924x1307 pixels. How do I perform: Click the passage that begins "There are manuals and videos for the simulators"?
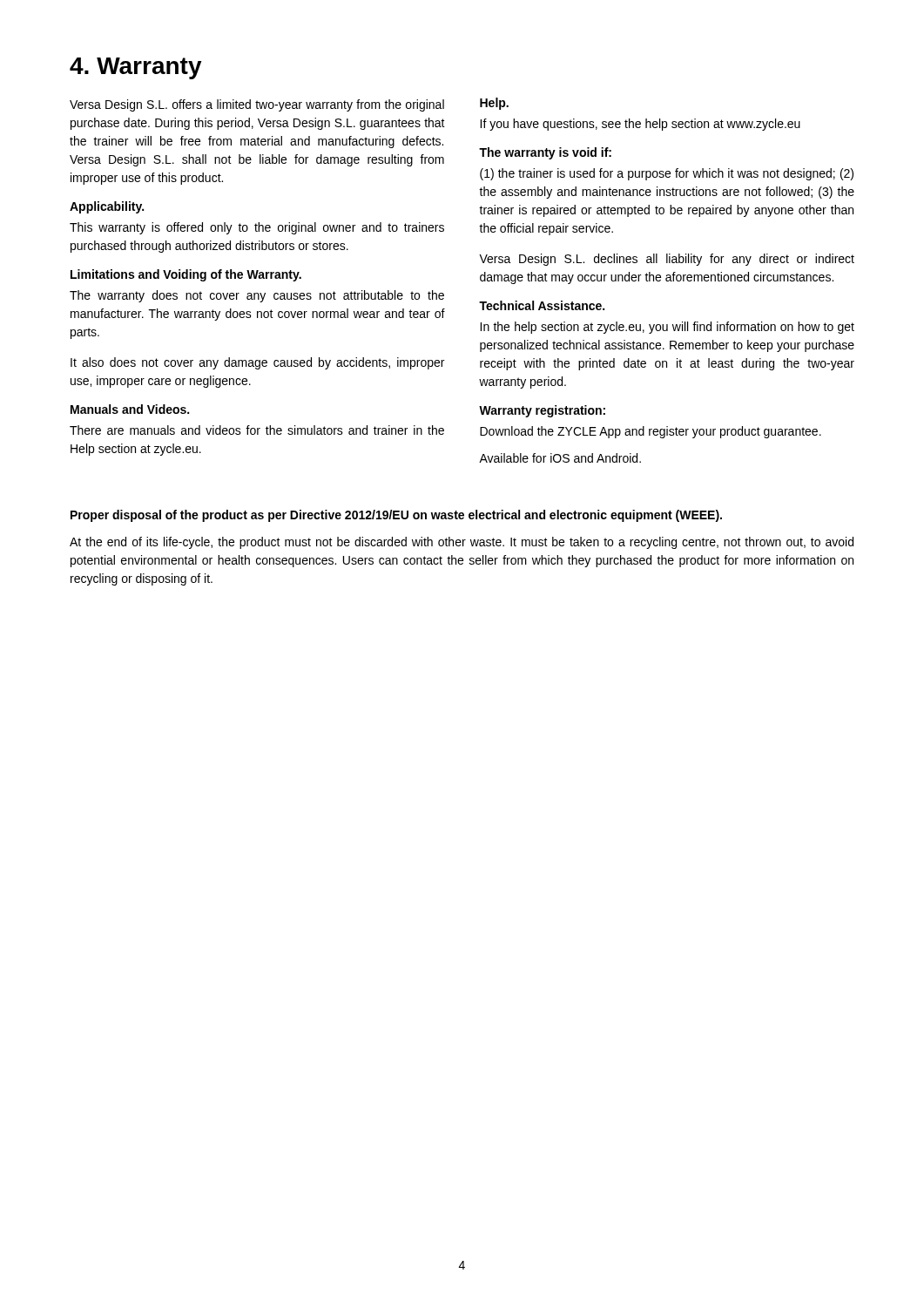[257, 440]
